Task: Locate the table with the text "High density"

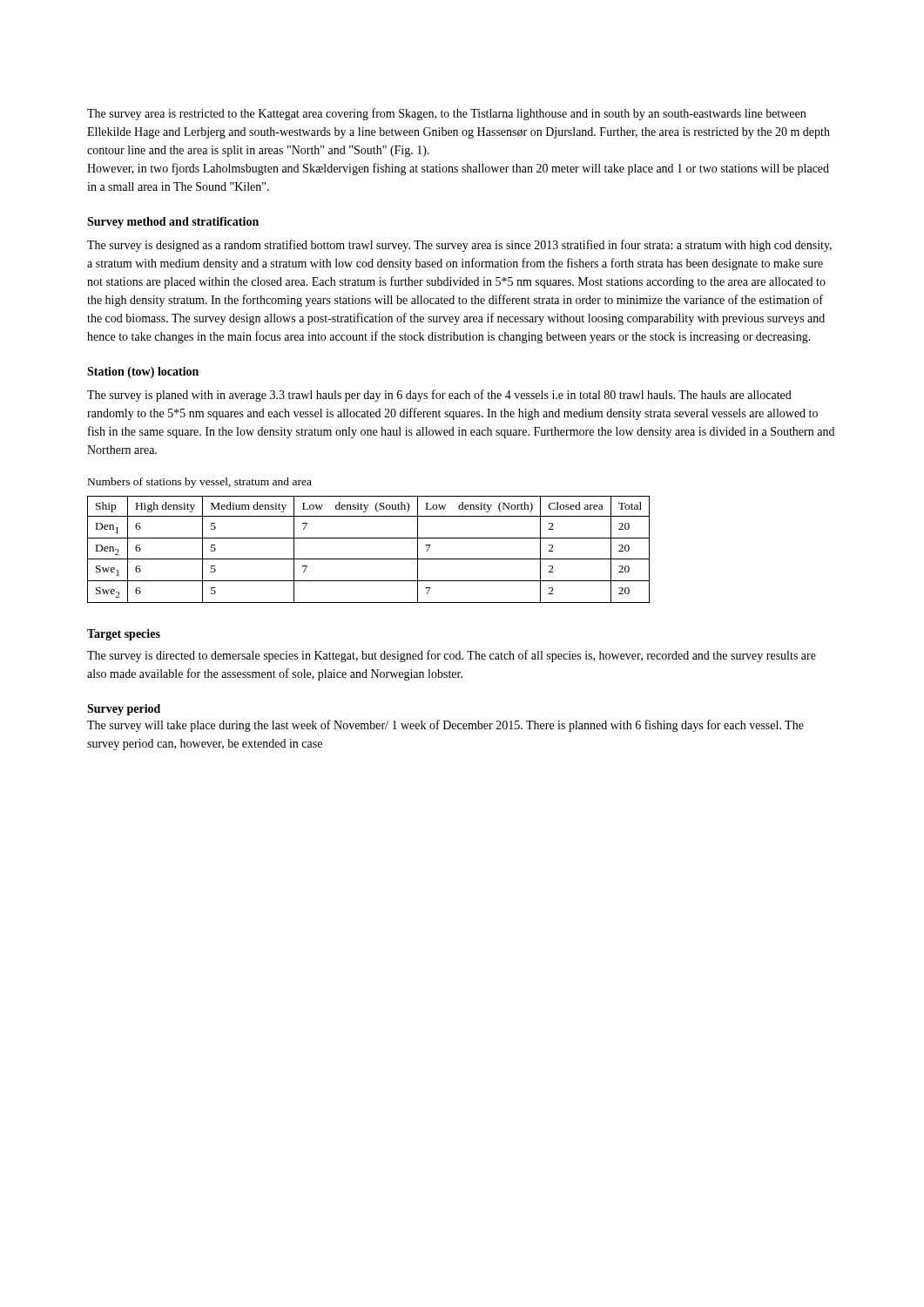Action: pos(462,549)
